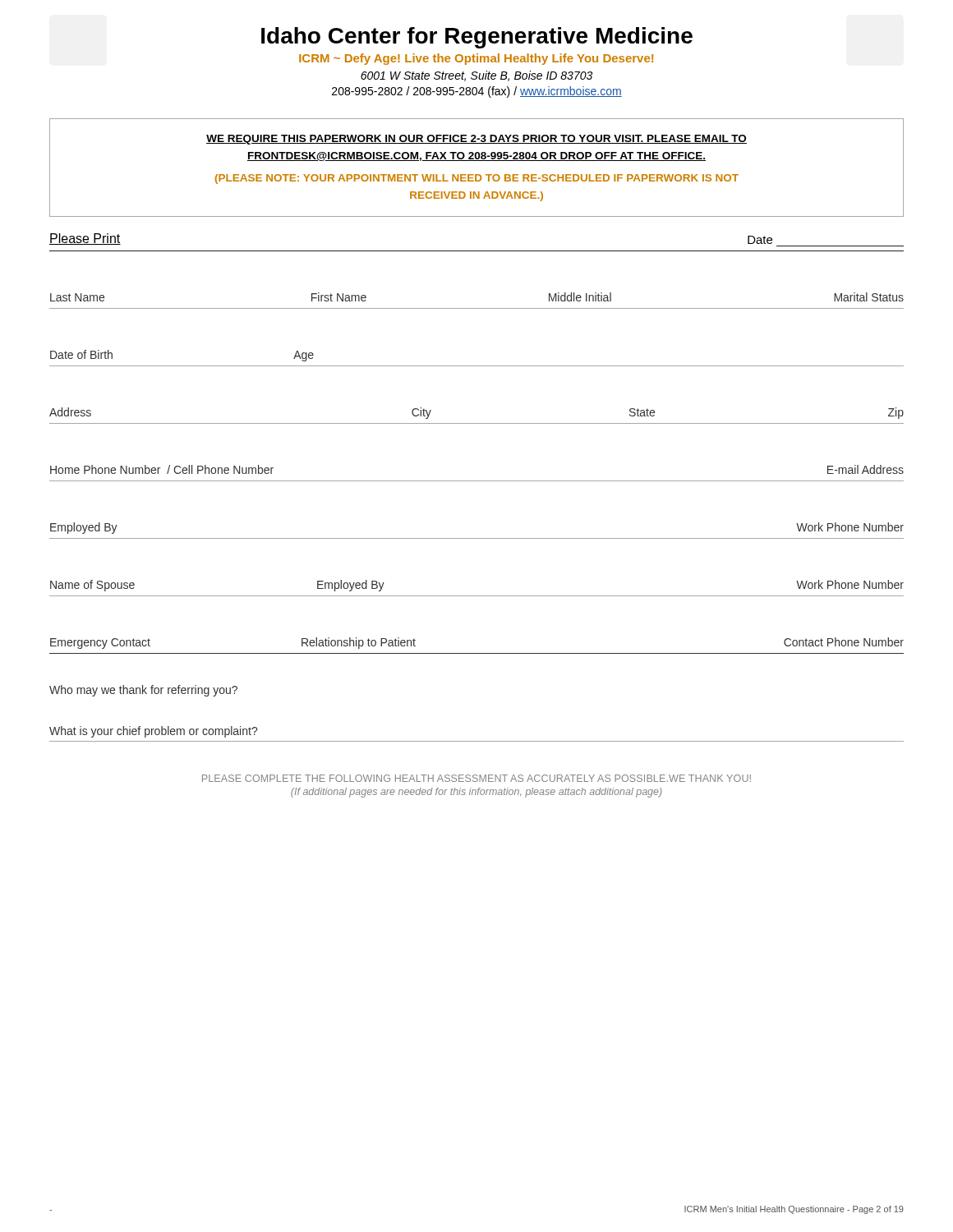Select the region starting "Emergency Contact Relationship"
953x1232 pixels.
coord(476,642)
